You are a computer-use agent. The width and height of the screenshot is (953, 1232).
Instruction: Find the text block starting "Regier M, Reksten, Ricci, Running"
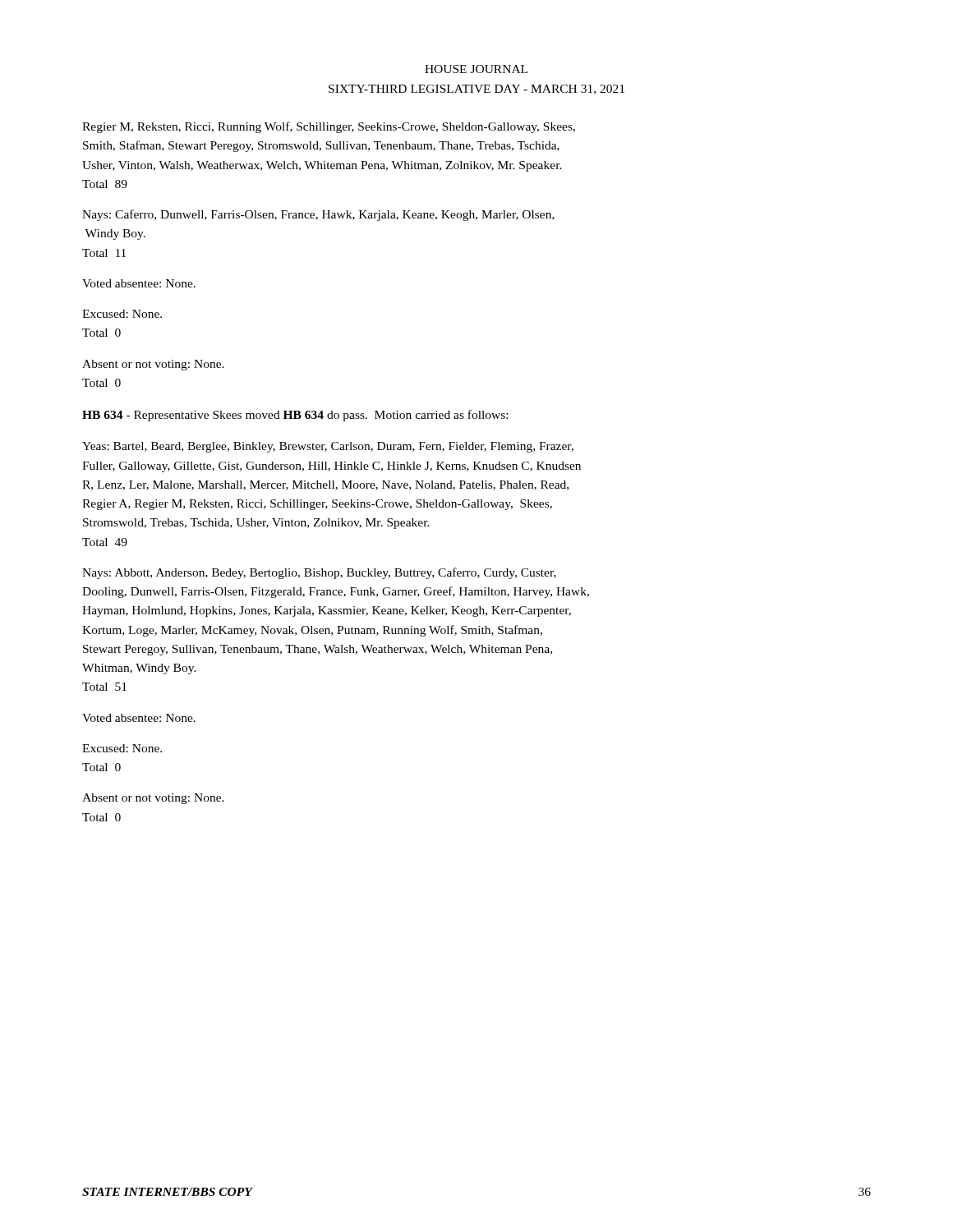[x=476, y=155]
